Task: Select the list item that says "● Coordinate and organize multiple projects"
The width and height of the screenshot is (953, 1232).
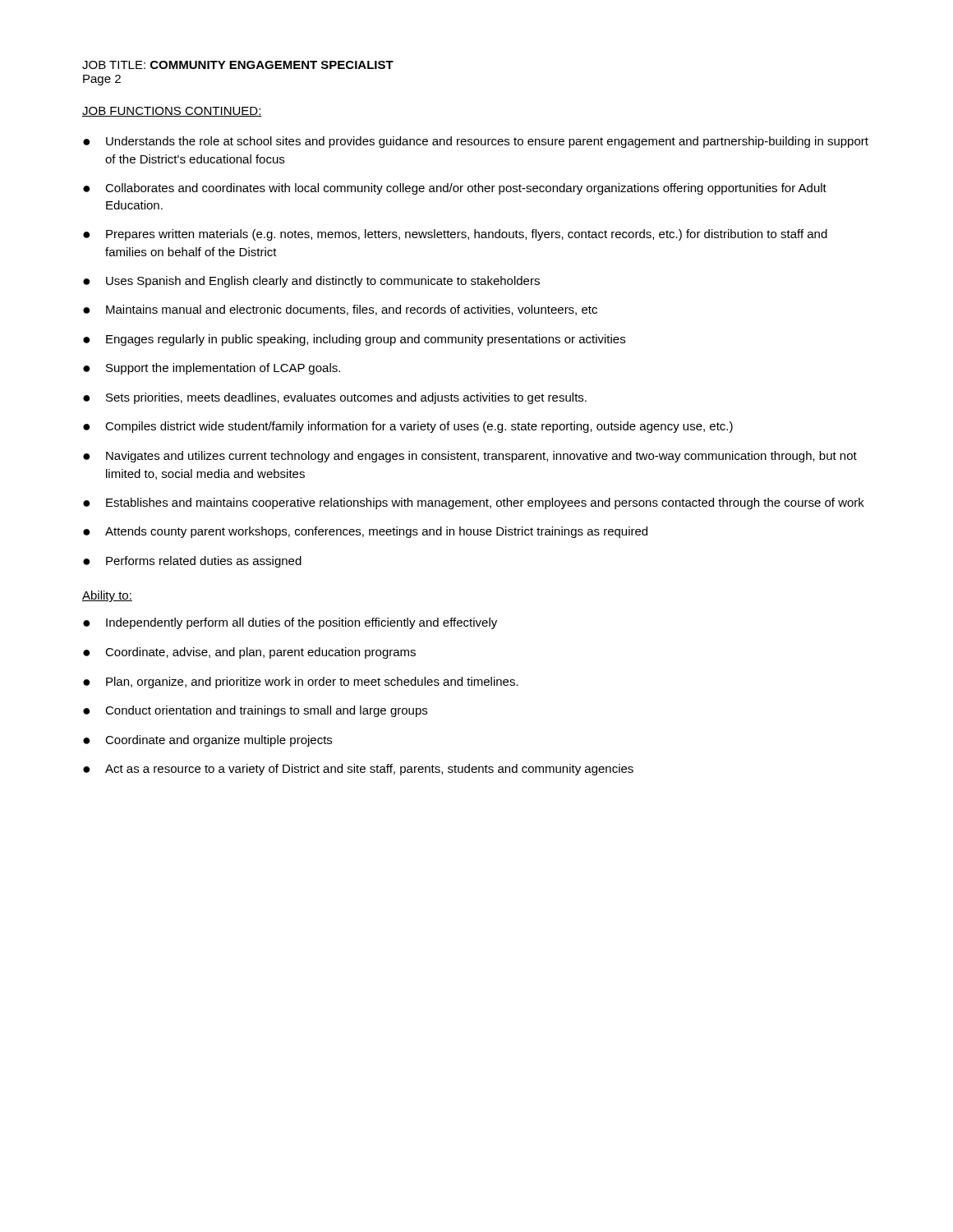Action: click(207, 741)
